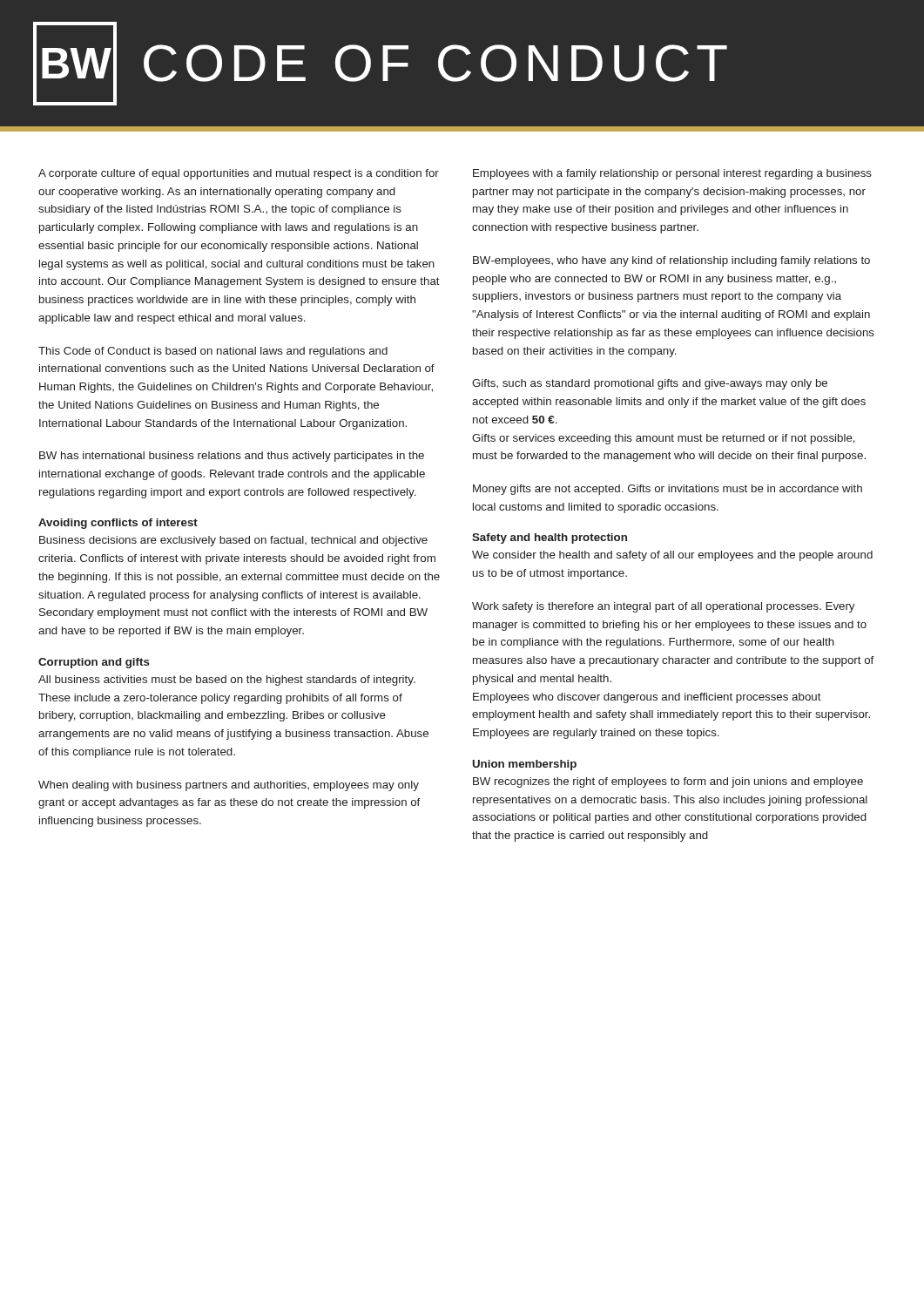Navigate to the text starting "Work safety is therefore an integral part of"
Viewport: 924px width, 1307px height.
[673, 669]
